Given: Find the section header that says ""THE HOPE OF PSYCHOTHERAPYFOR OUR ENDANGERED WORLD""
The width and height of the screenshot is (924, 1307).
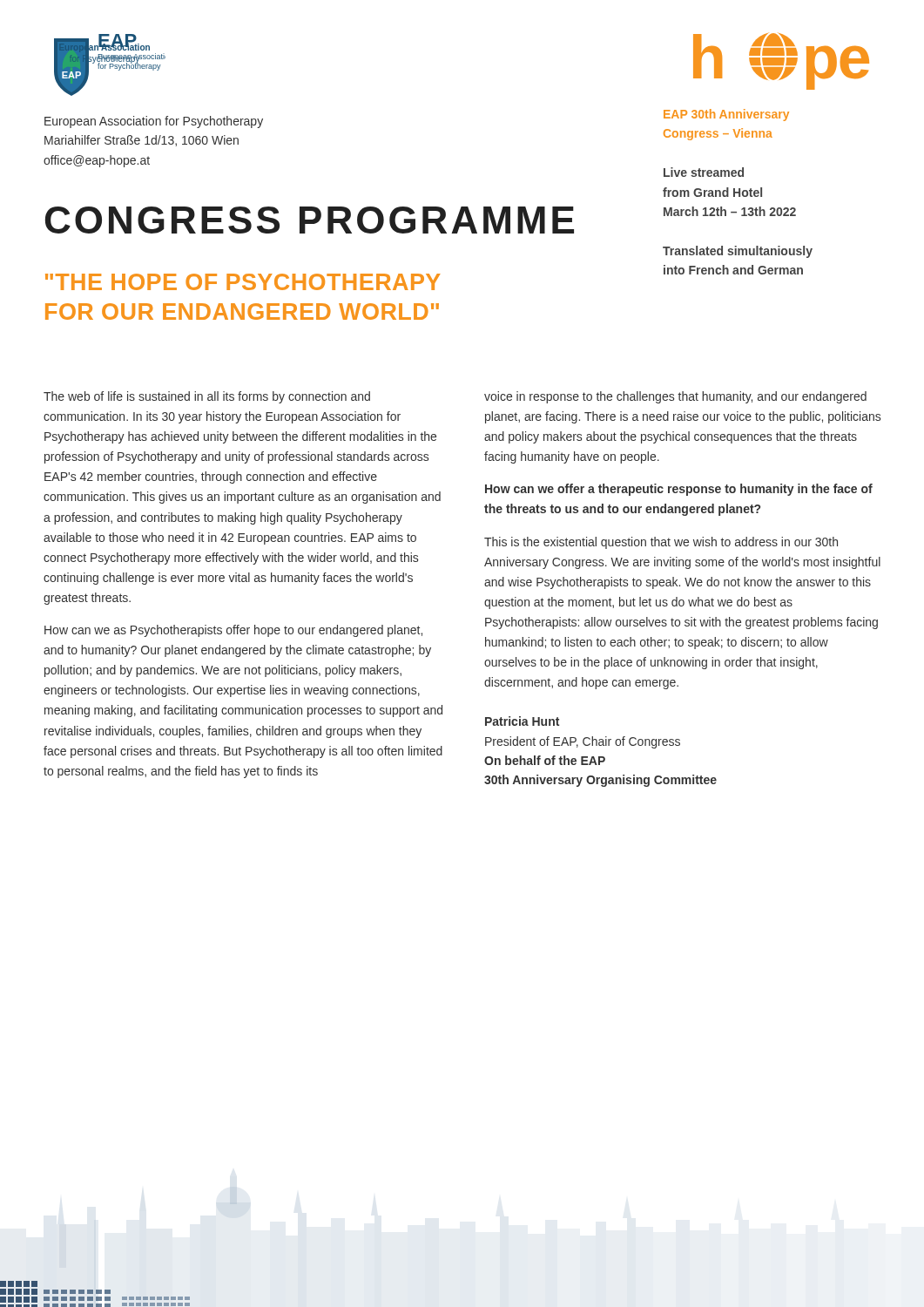Looking at the screenshot, I should point(242,297).
